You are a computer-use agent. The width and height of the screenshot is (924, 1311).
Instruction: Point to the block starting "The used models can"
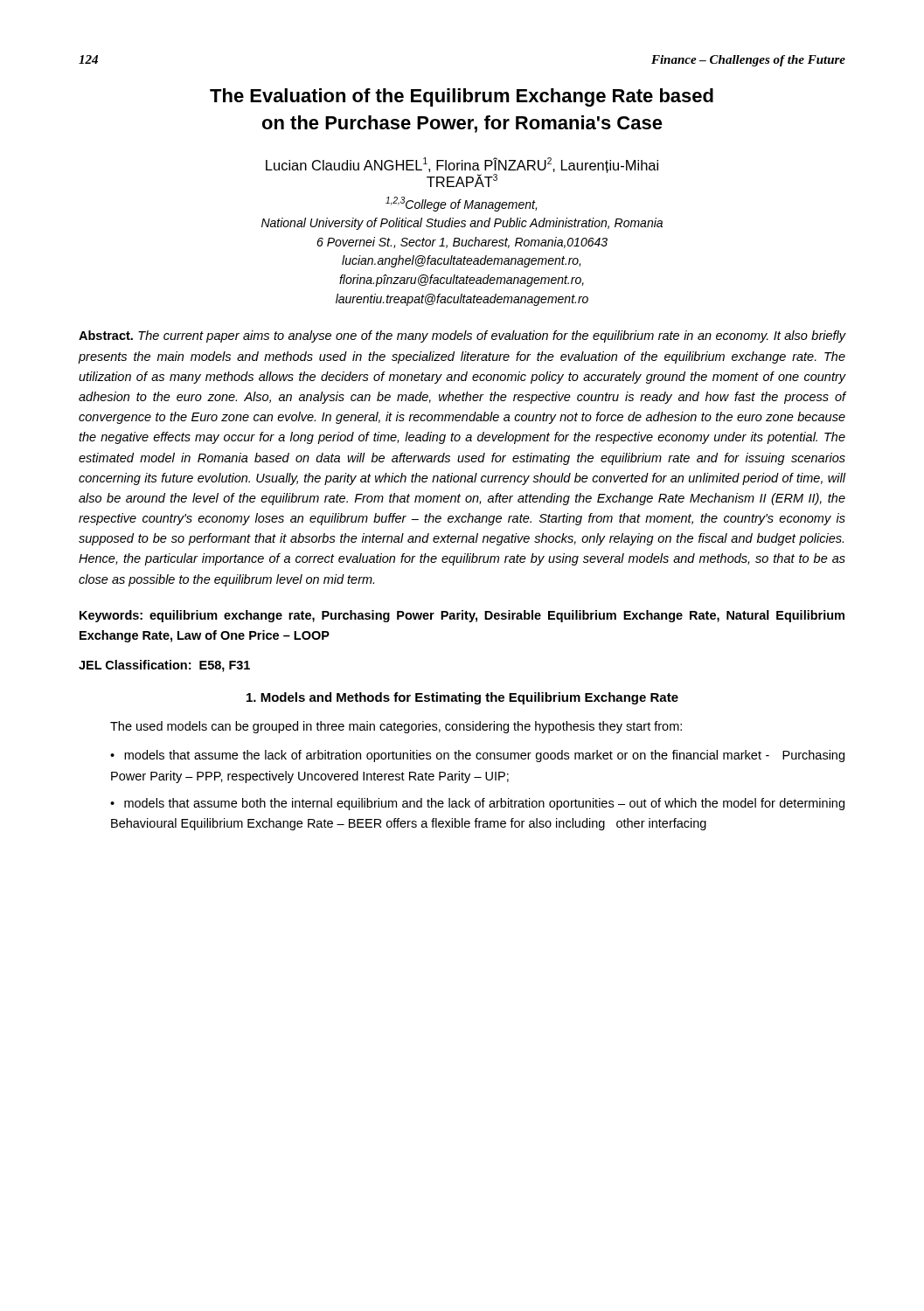click(397, 726)
